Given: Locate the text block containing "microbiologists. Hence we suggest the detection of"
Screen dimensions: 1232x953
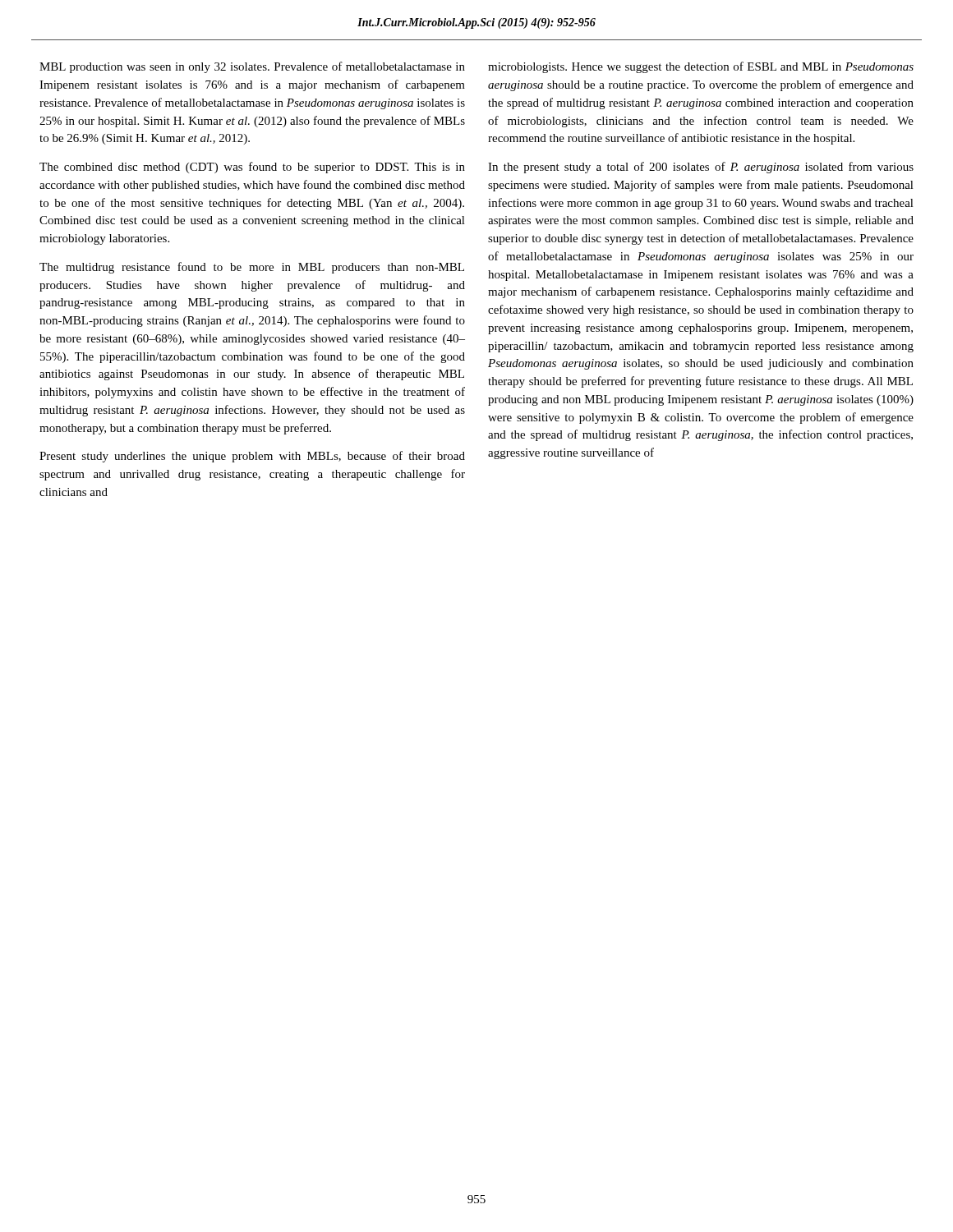Looking at the screenshot, I should click(701, 103).
